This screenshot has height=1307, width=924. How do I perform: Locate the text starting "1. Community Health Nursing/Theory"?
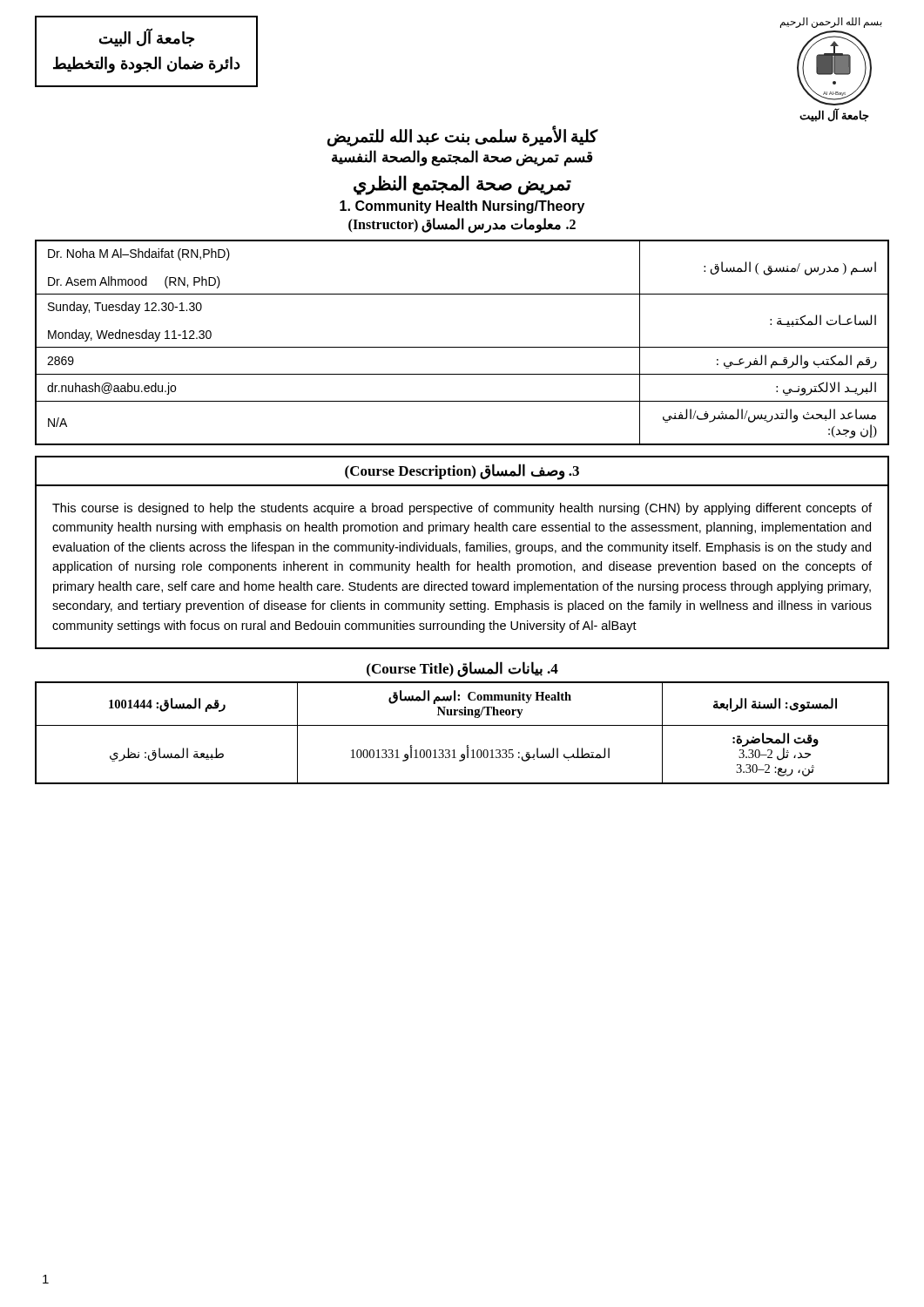[x=462, y=206]
